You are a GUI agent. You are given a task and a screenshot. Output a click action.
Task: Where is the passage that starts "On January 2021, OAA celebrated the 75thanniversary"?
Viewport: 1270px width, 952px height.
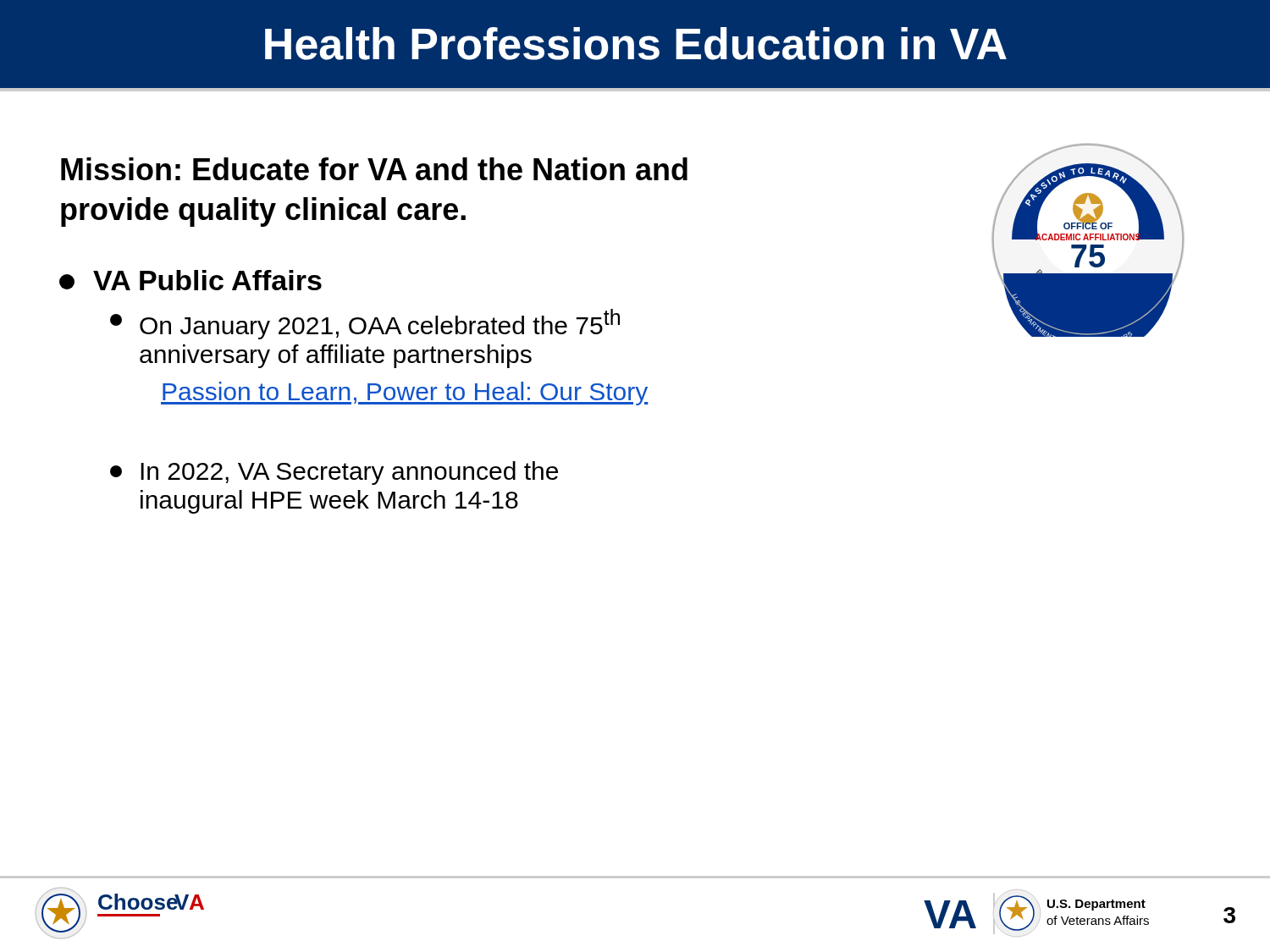point(366,337)
